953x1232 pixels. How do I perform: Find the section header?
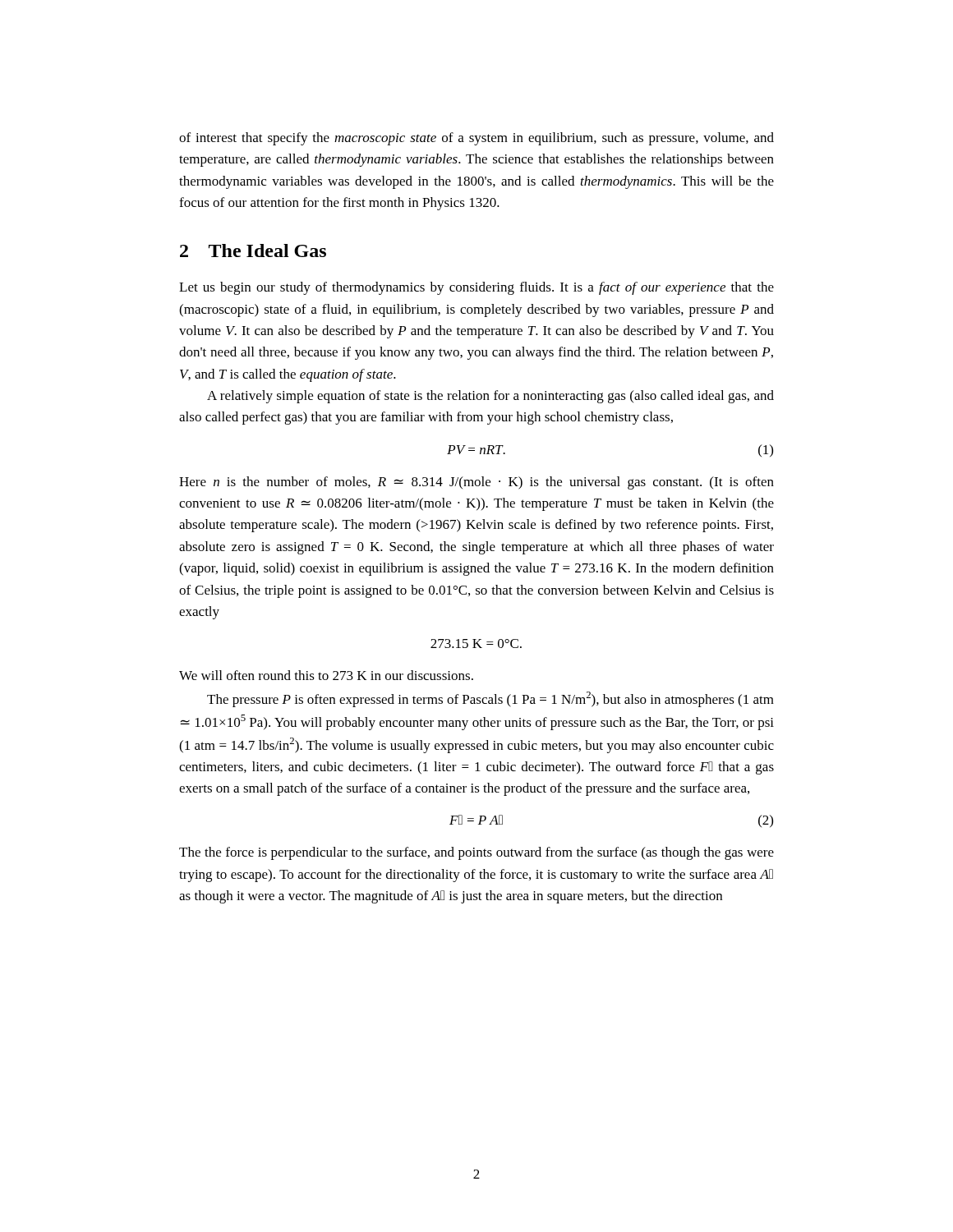click(x=476, y=251)
